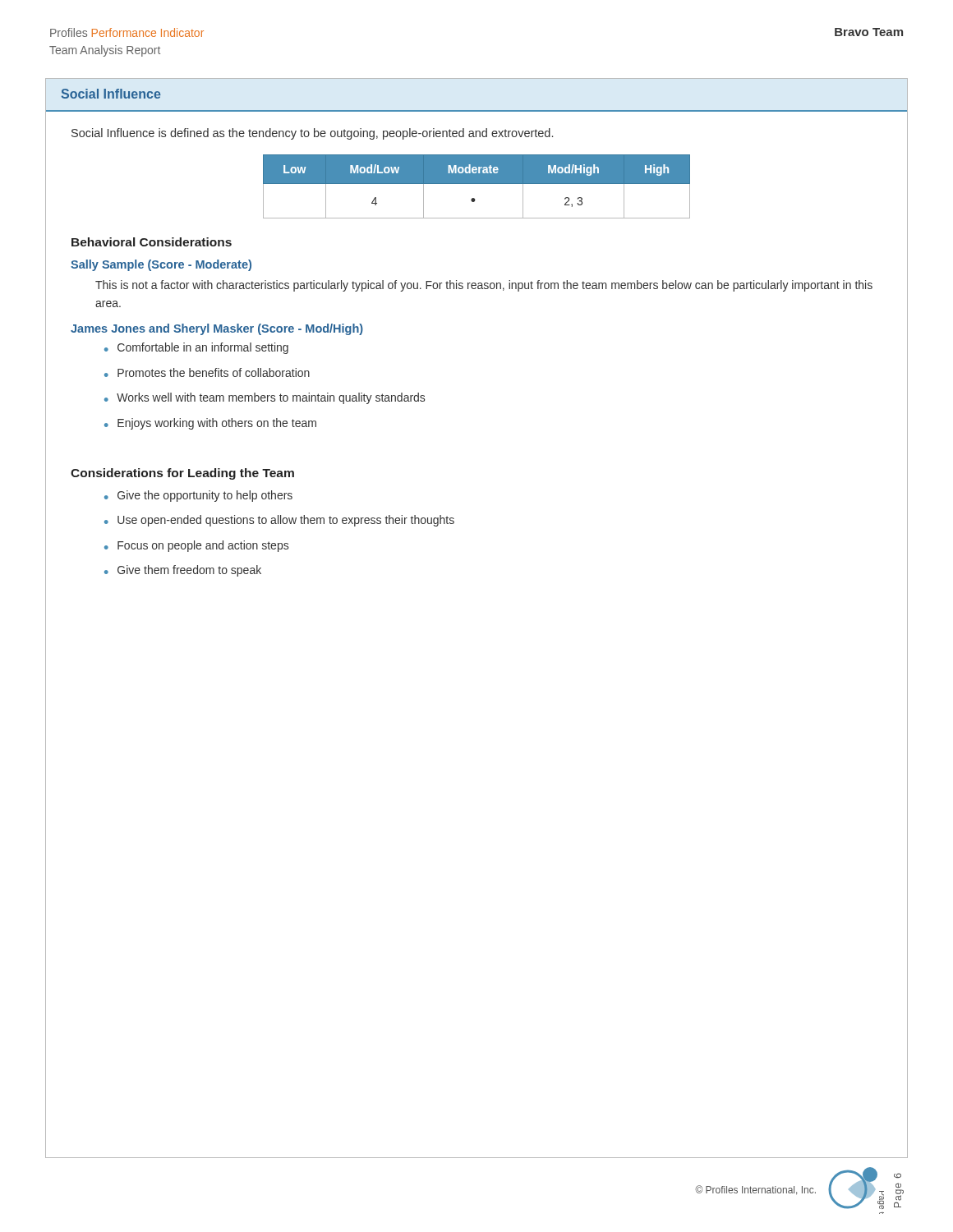Locate the list item that says "• Give the opportunity to help others"

198,498
